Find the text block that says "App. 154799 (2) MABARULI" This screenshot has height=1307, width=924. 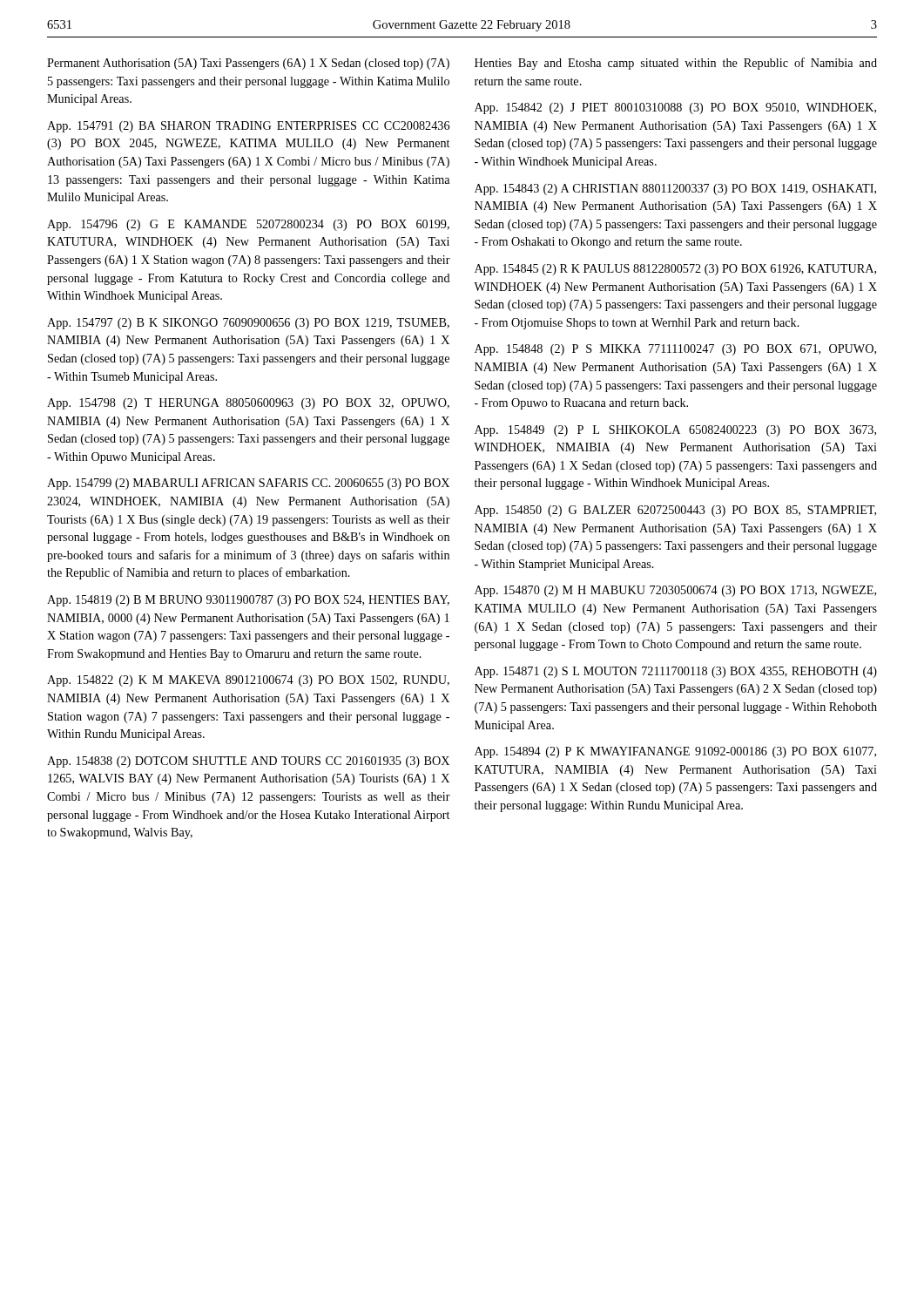tap(248, 528)
